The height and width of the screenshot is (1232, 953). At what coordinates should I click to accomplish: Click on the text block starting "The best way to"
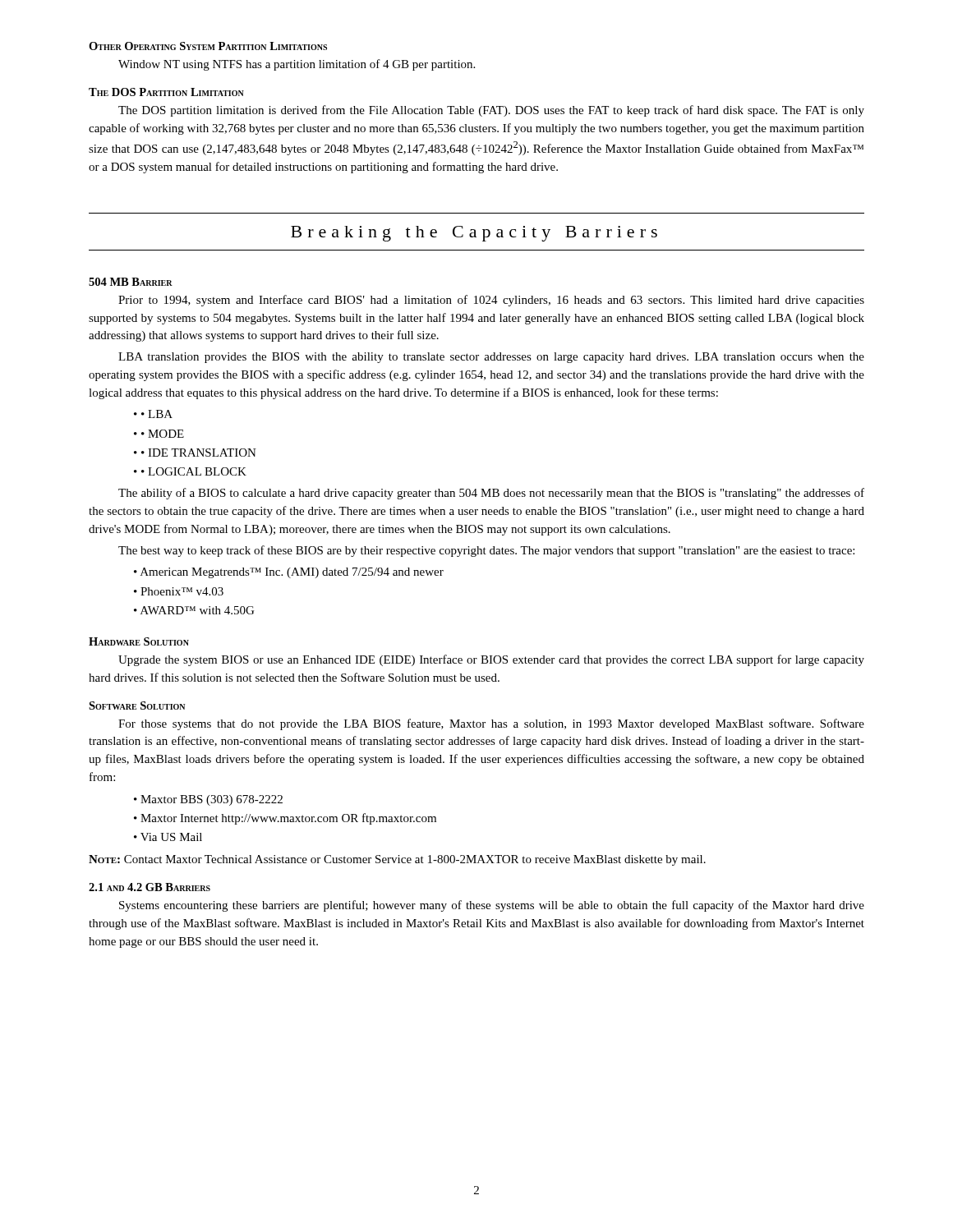(487, 550)
